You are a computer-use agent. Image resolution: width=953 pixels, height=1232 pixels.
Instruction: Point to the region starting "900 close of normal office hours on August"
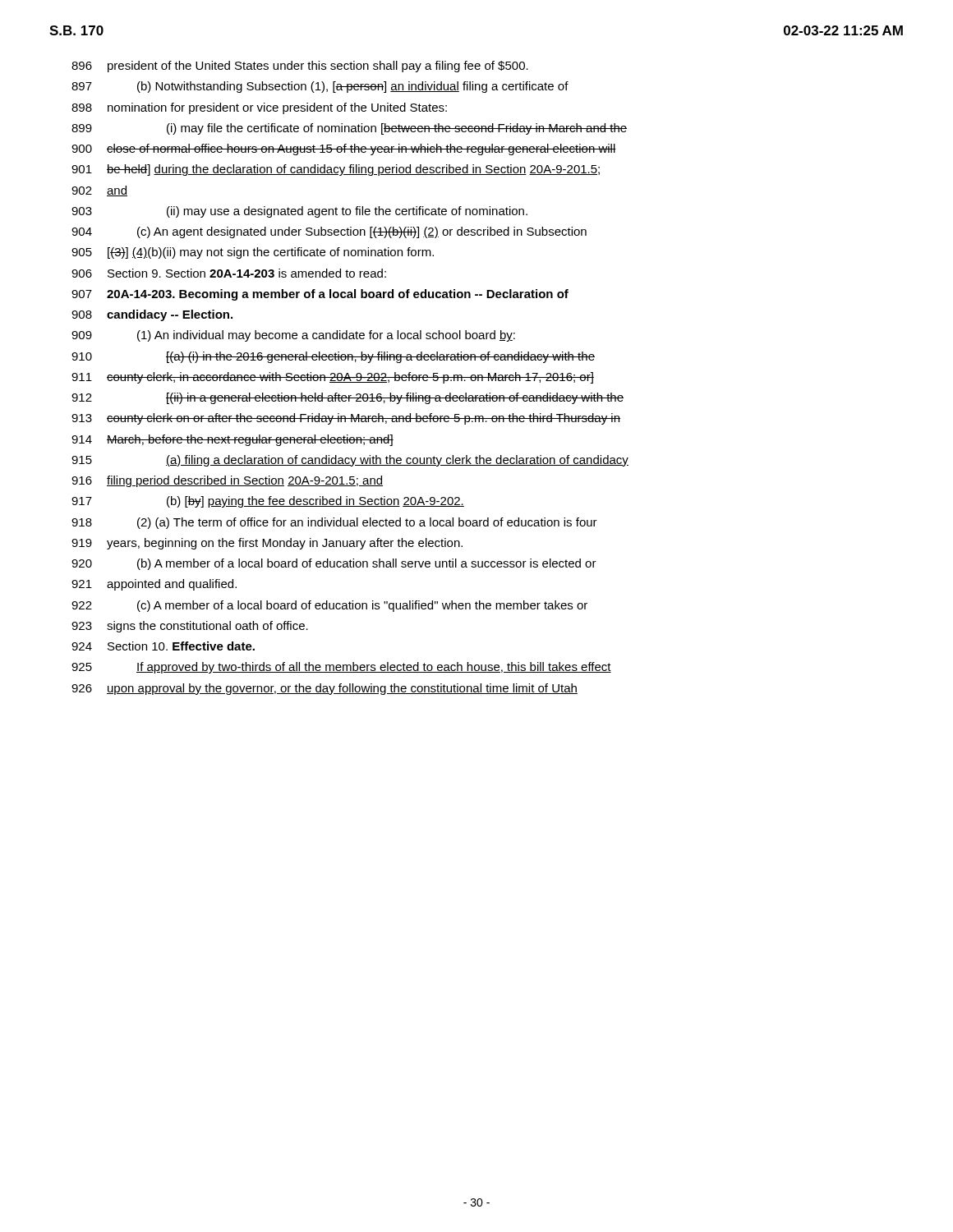pos(476,148)
